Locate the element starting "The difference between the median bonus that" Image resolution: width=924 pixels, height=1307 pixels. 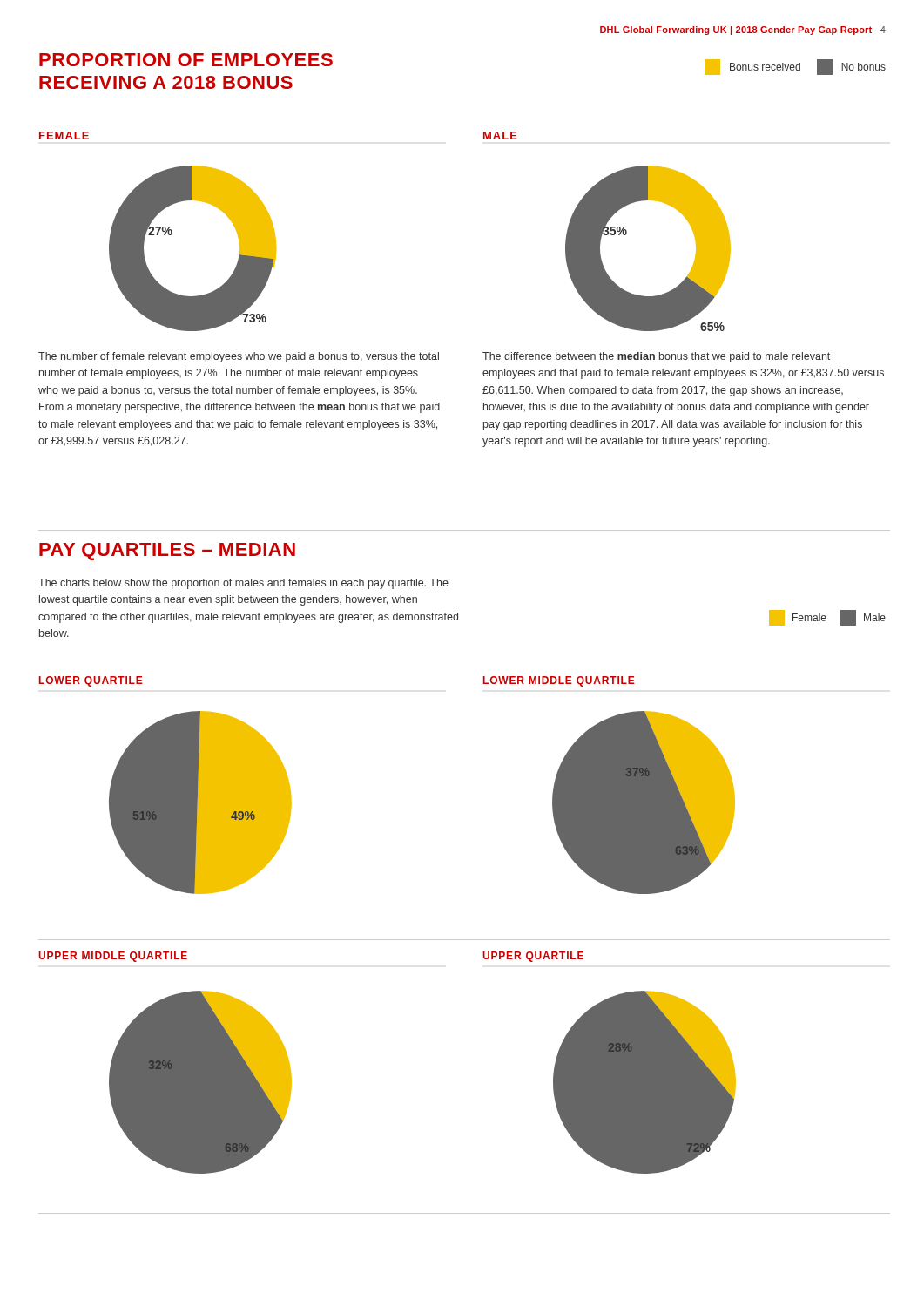683,399
